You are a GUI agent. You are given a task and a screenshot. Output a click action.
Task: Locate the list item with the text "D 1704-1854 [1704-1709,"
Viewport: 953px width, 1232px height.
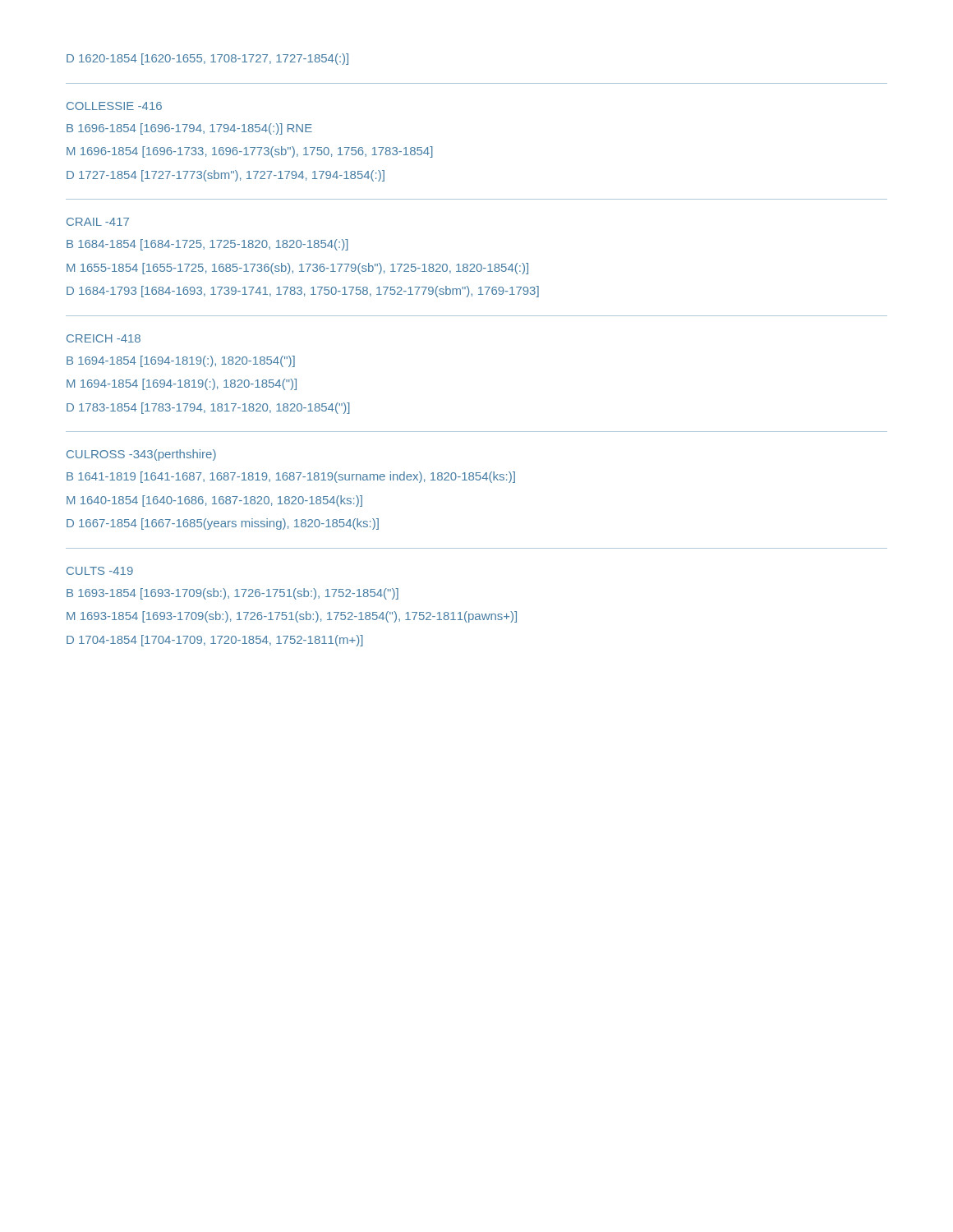(215, 639)
